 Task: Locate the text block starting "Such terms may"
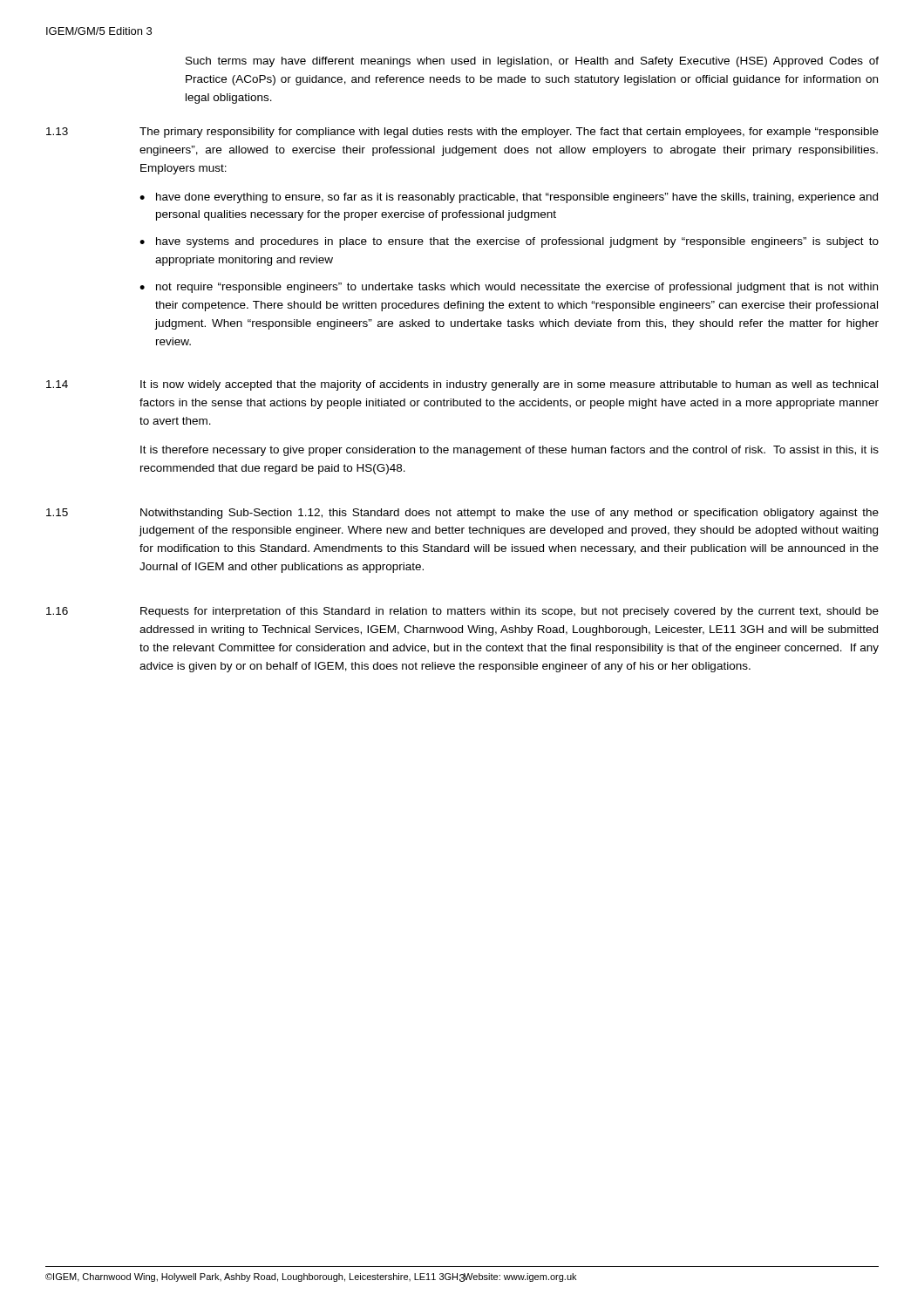tap(532, 79)
